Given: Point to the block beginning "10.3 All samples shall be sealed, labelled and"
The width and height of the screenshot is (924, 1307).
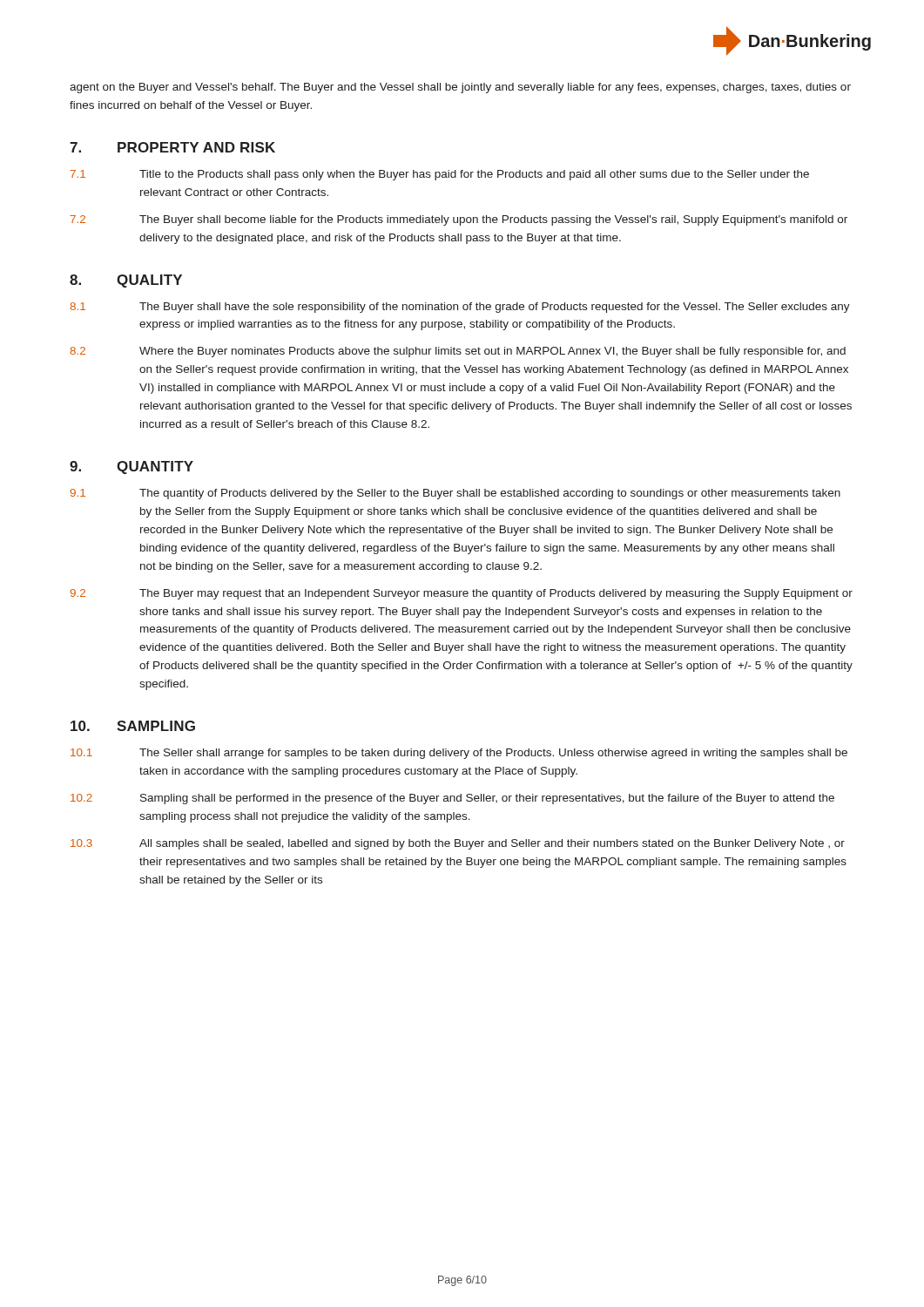Looking at the screenshot, I should (x=462, y=862).
